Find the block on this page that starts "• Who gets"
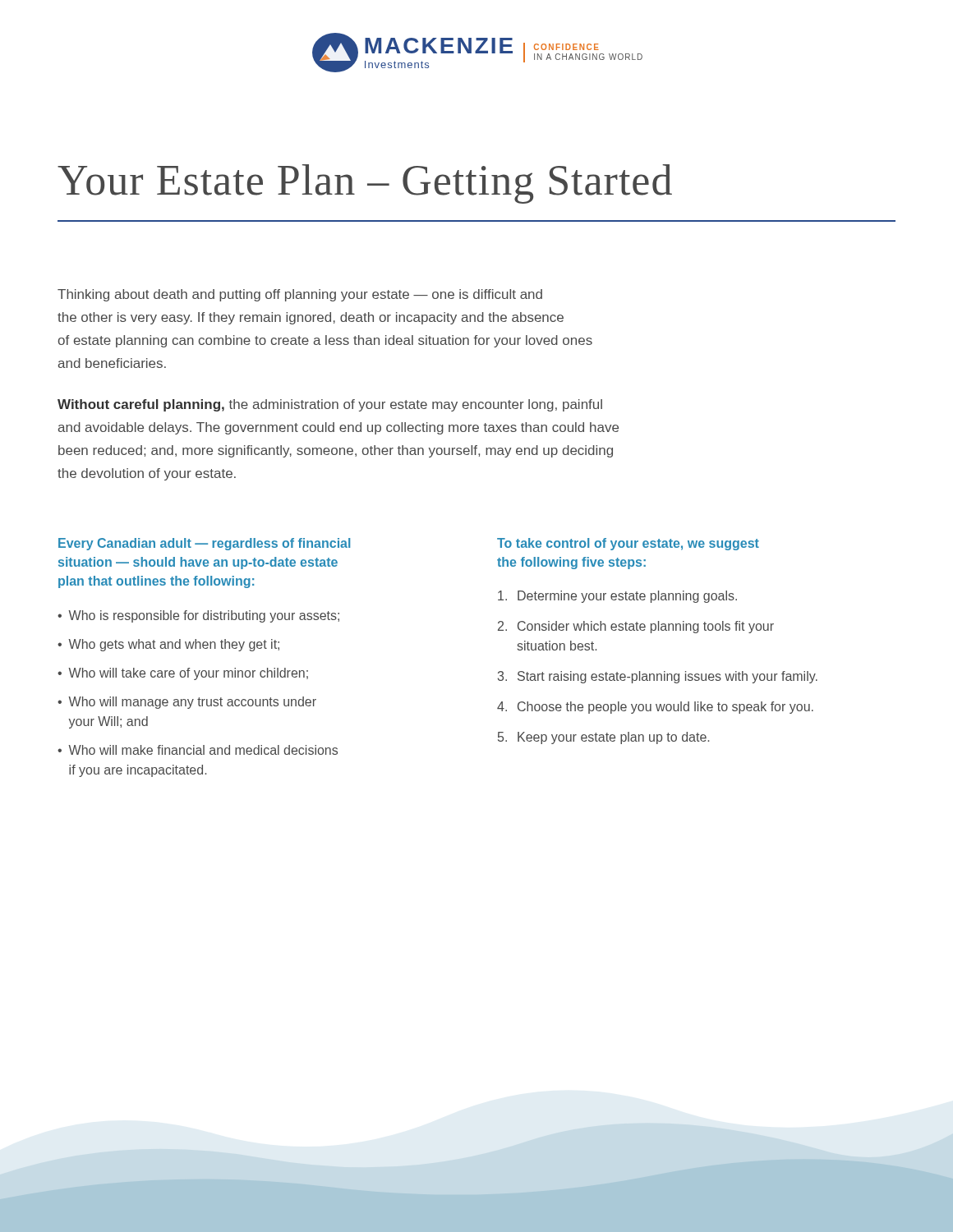 point(169,644)
